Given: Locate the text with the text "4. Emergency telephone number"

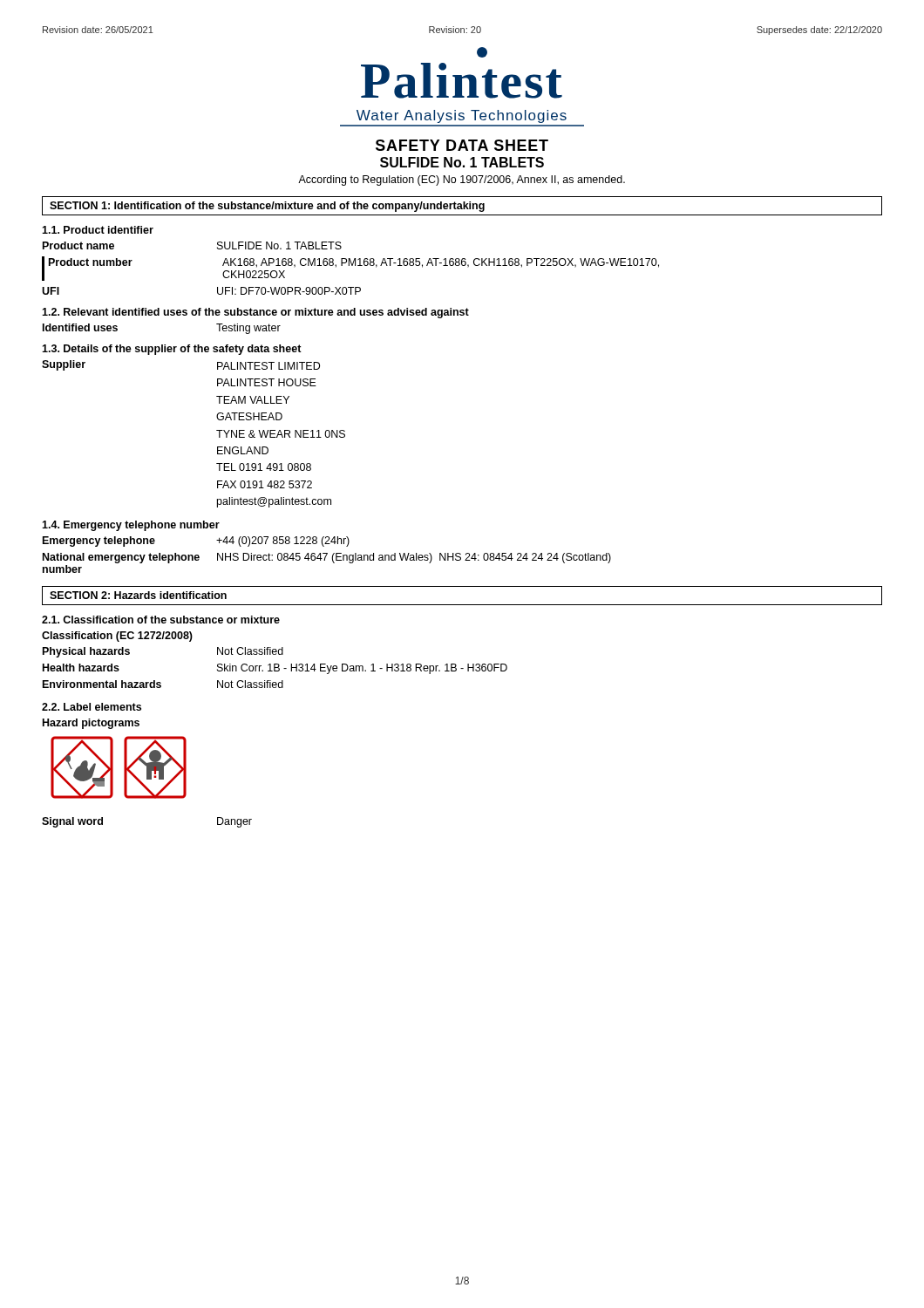Looking at the screenshot, I should click(x=131, y=525).
